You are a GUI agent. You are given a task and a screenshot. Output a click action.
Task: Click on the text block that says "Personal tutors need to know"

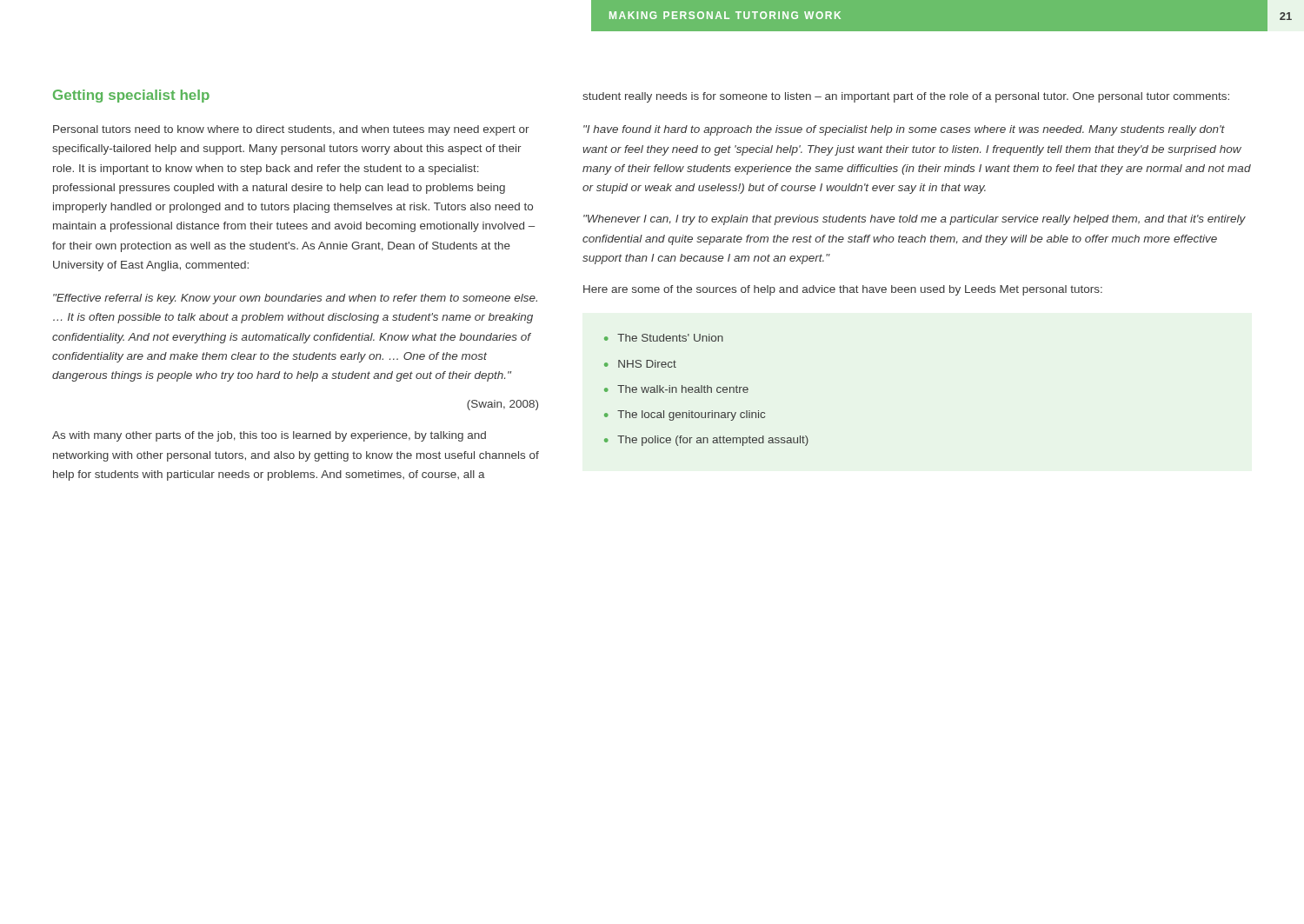click(296, 197)
